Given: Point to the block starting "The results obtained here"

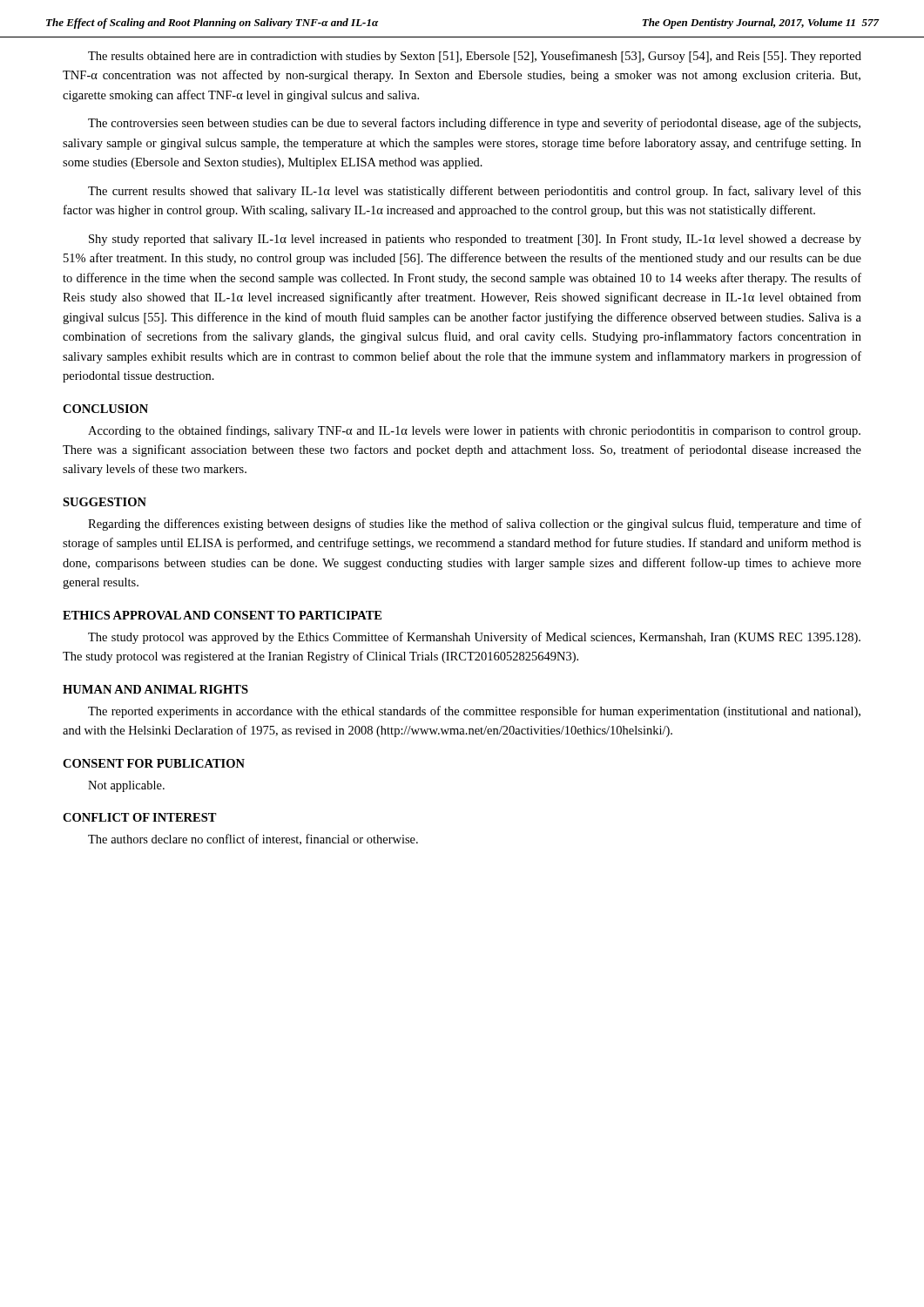Looking at the screenshot, I should (462, 76).
